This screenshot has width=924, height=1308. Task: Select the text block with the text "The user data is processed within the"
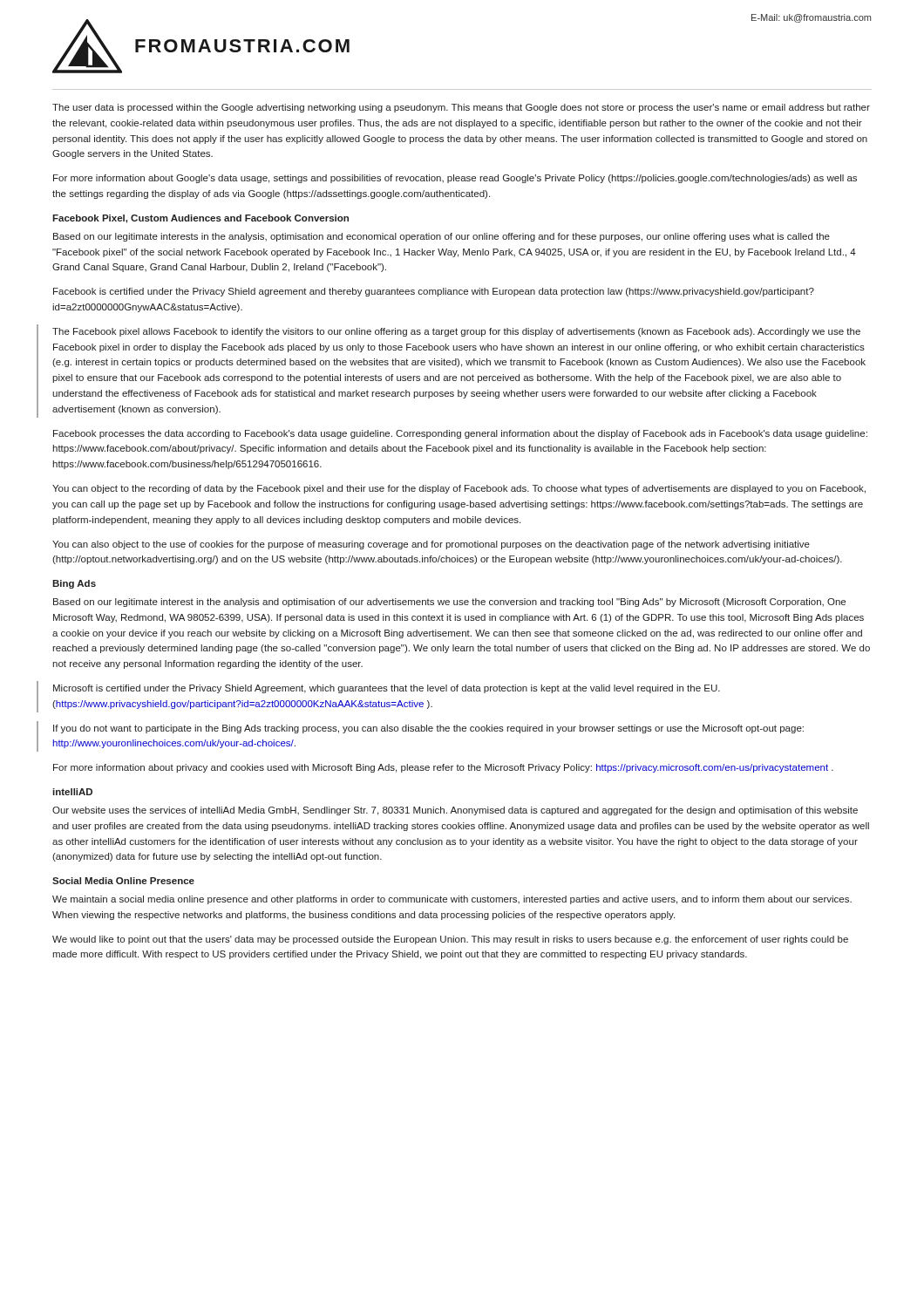pyautogui.click(x=461, y=131)
